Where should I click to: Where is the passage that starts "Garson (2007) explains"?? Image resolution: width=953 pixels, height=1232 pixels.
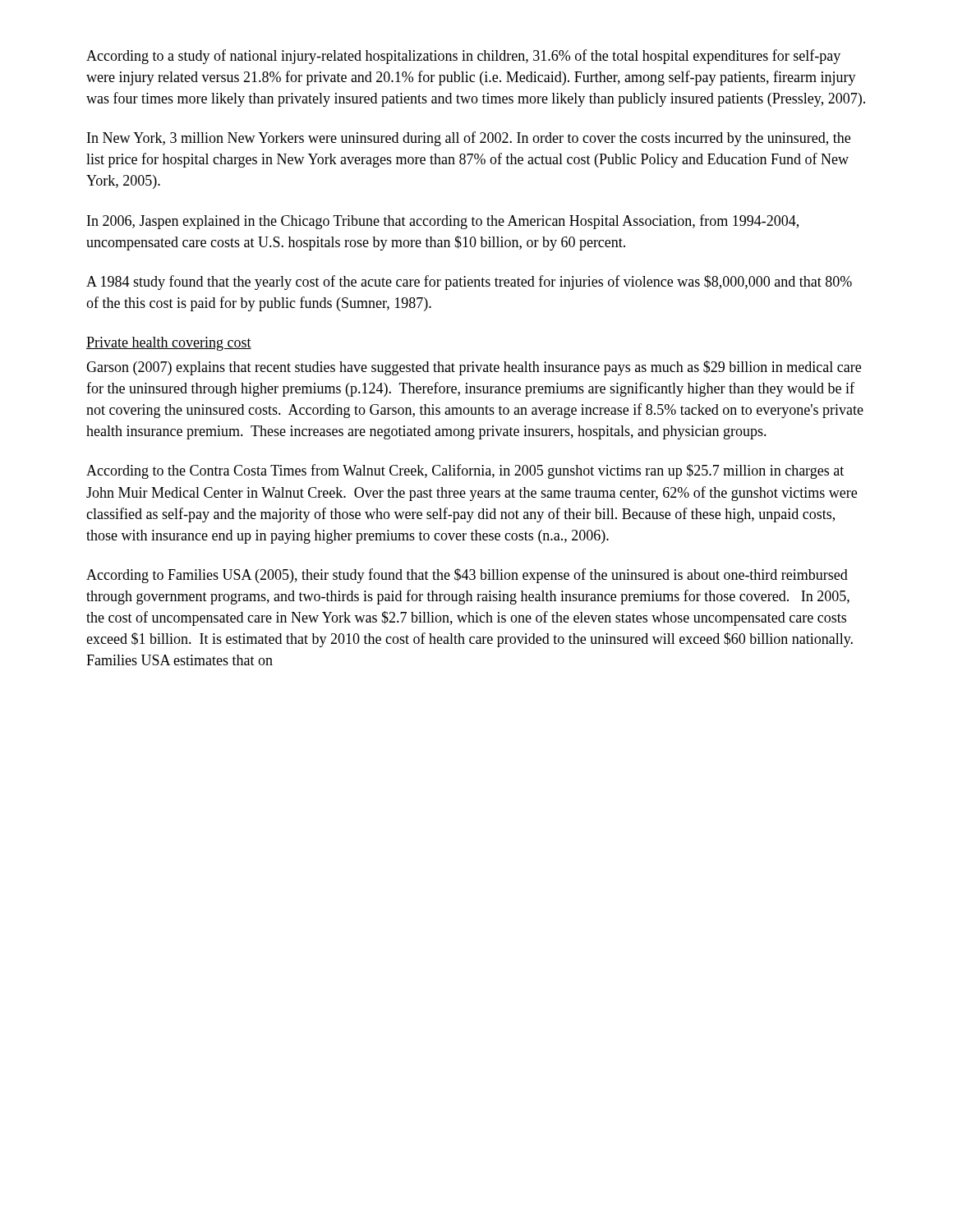(475, 399)
